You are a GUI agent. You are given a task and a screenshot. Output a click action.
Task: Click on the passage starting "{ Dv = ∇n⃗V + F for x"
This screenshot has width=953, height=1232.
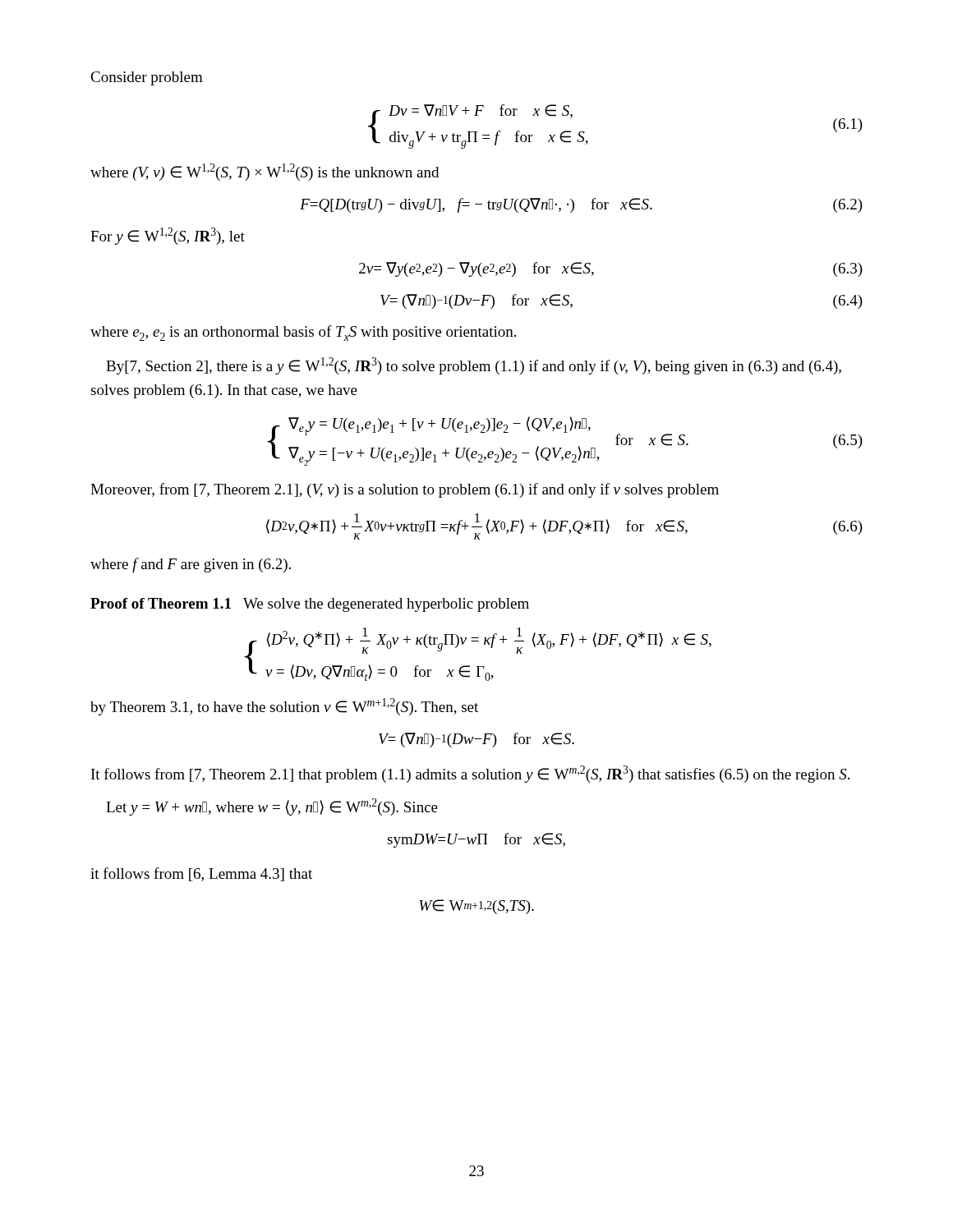click(x=469, y=132)
